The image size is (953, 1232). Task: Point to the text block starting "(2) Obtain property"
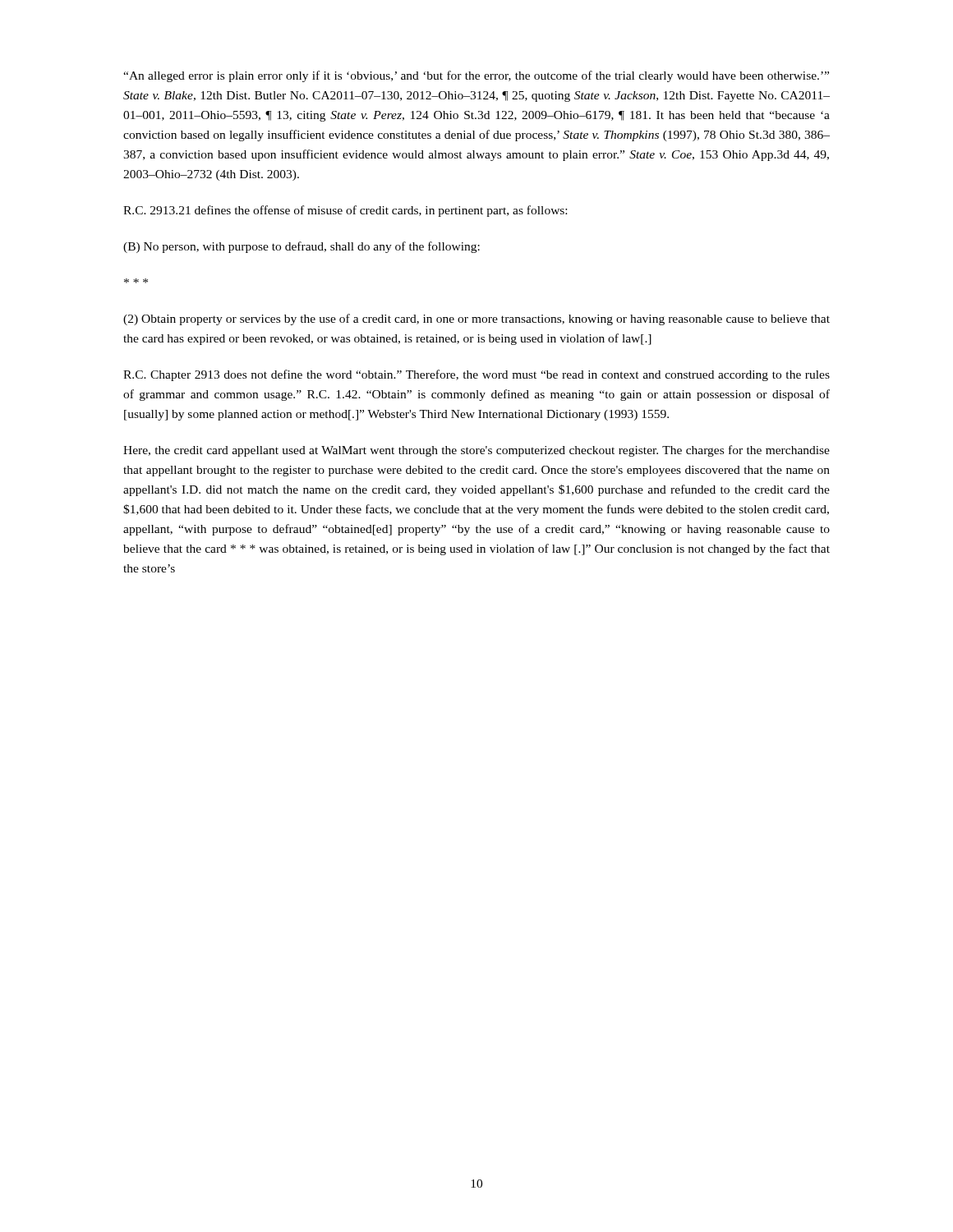click(x=476, y=328)
